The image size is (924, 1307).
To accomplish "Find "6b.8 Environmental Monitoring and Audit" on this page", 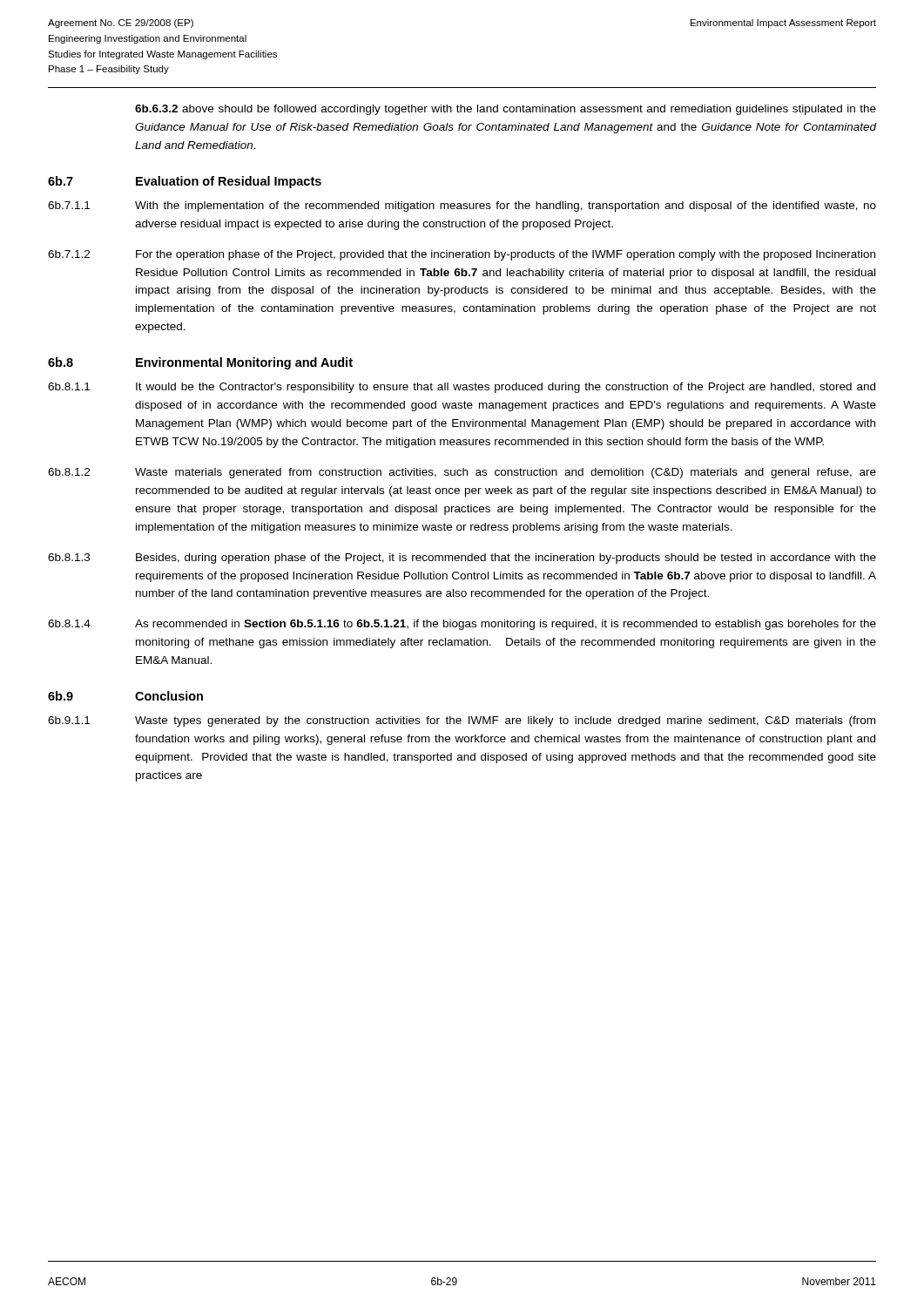I will [x=200, y=363].
